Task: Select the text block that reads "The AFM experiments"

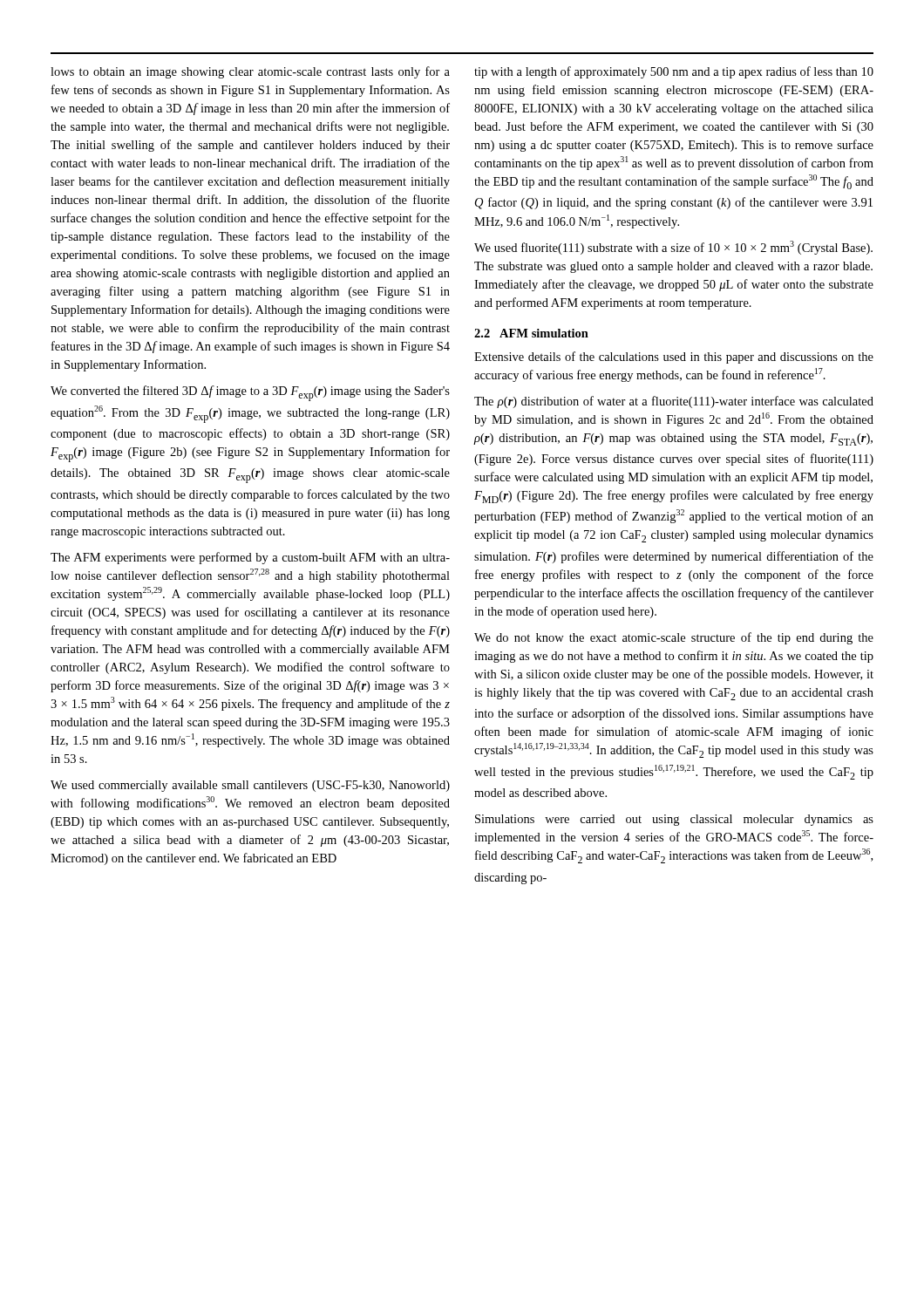Action: pos(250,658)
